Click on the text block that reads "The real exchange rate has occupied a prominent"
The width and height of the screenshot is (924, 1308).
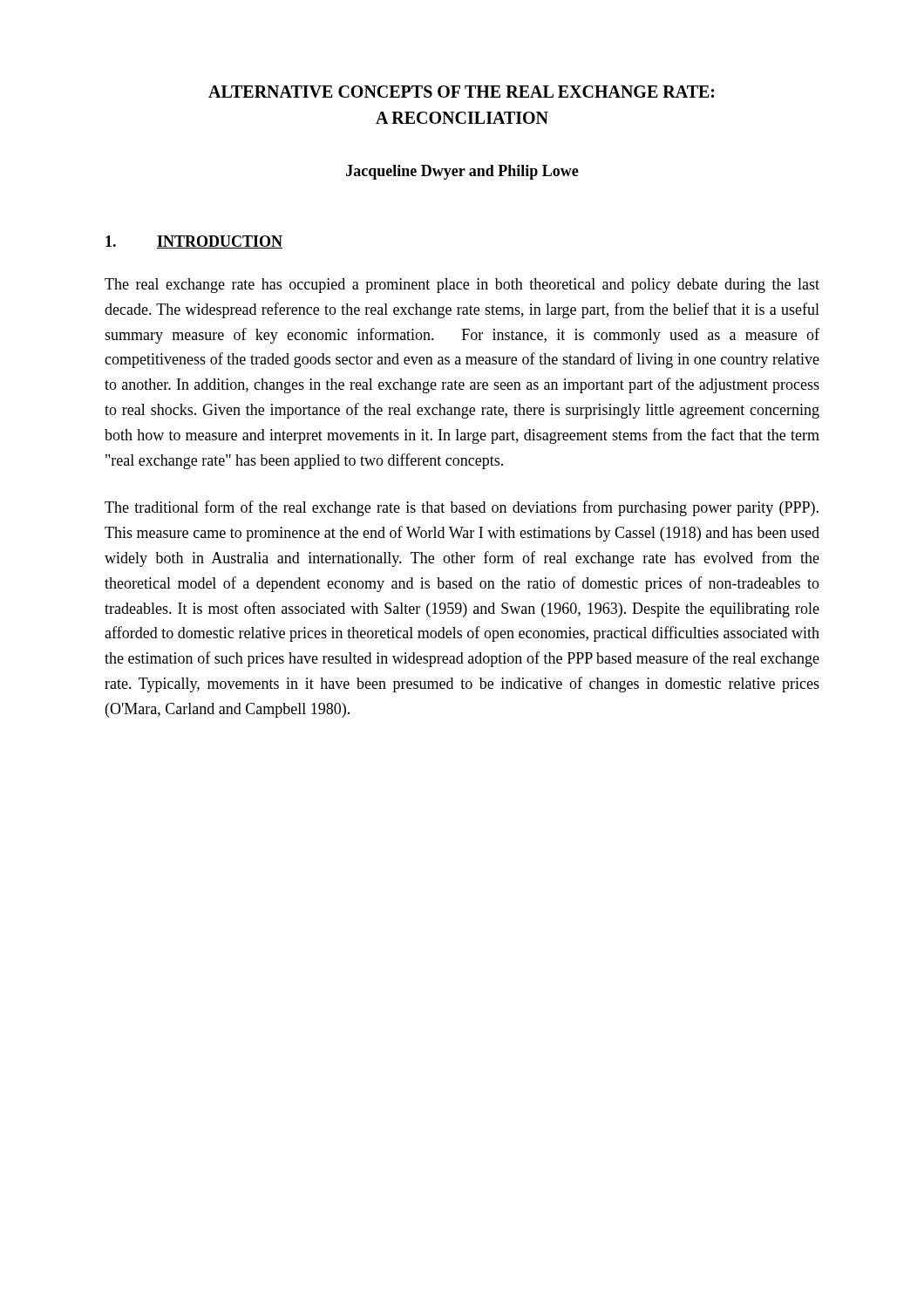[x=462, y=372]
